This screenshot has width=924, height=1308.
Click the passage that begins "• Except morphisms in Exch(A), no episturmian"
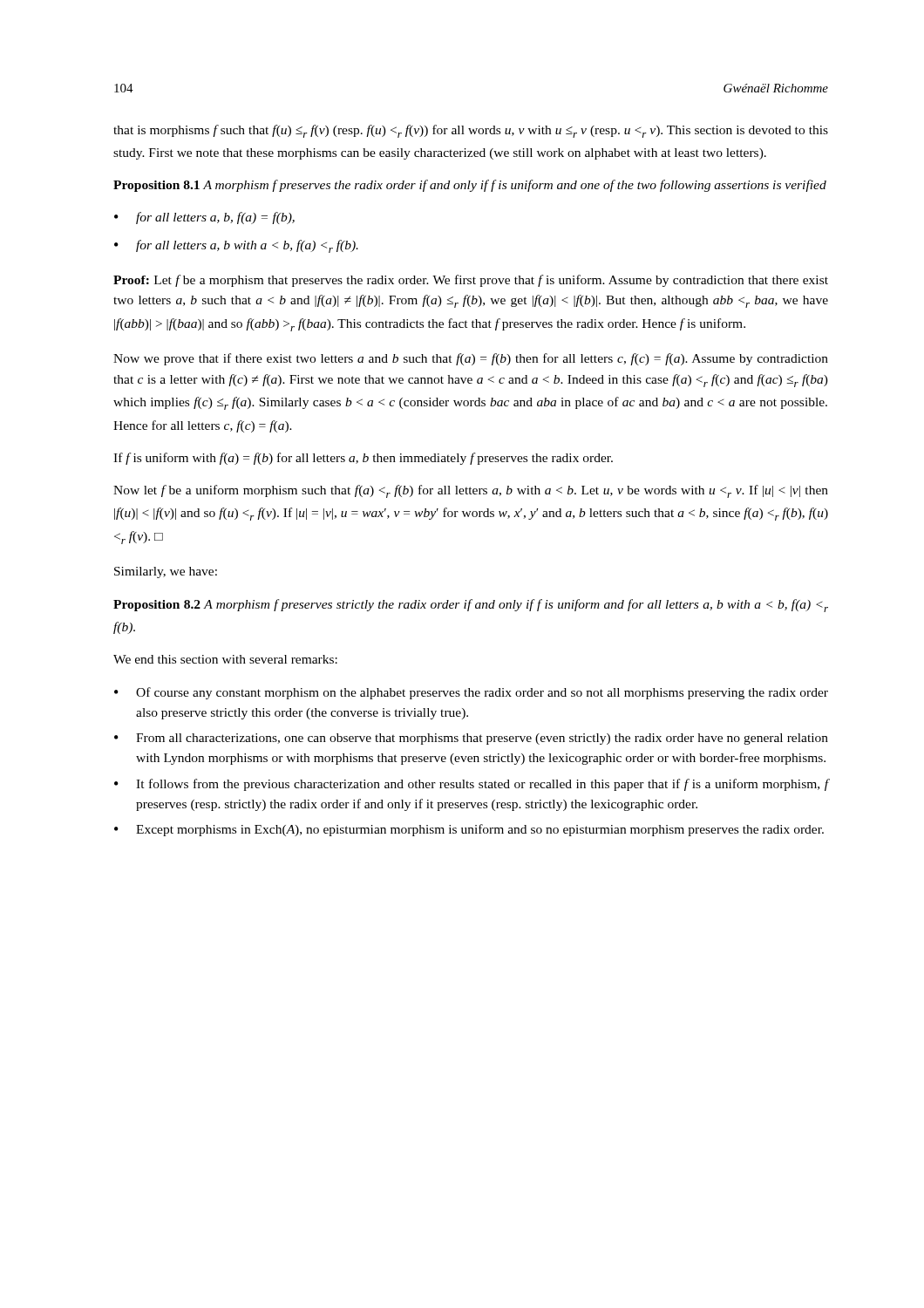click(x=471, y=830)
